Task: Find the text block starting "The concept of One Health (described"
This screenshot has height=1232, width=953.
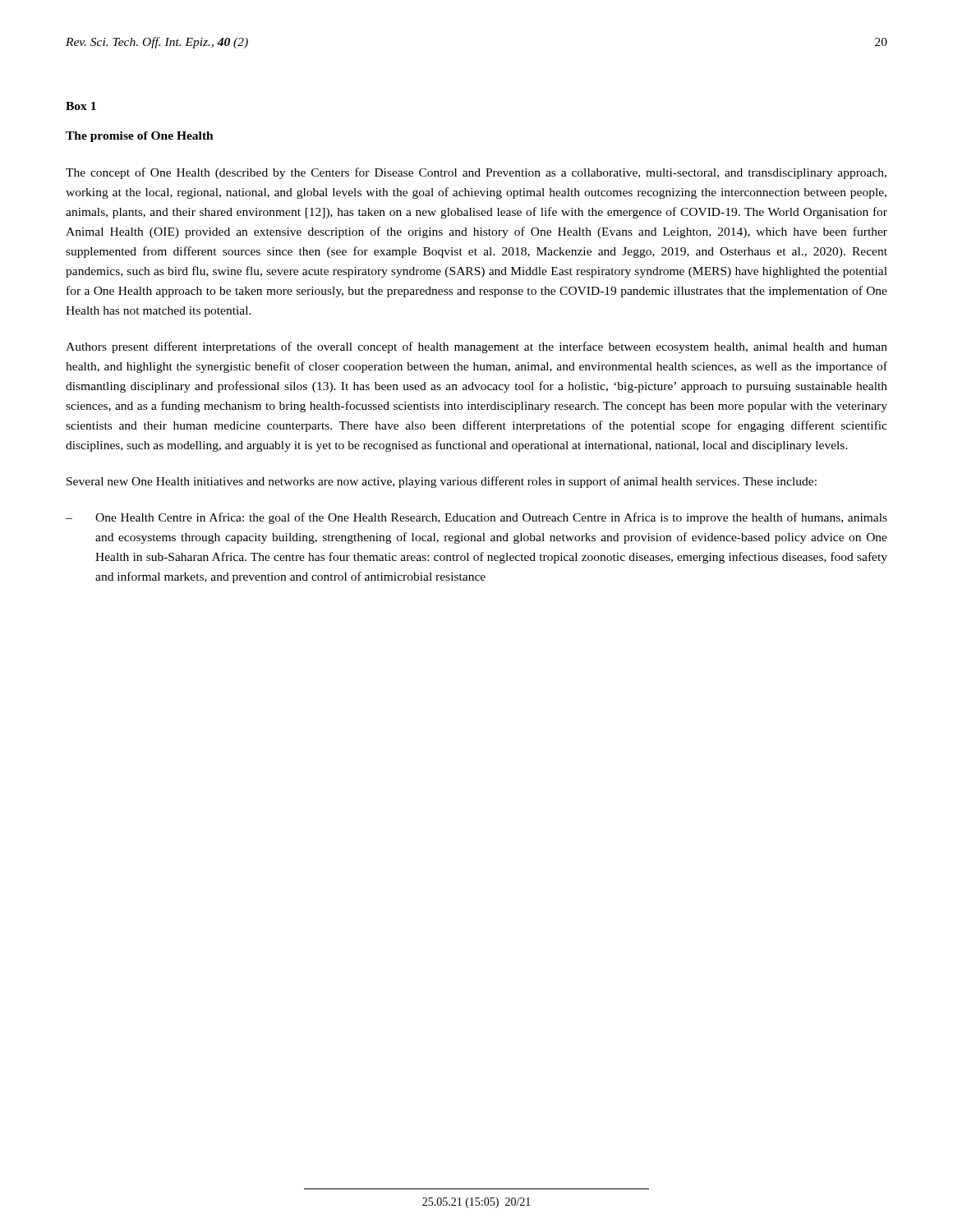Action: [476, 241]
